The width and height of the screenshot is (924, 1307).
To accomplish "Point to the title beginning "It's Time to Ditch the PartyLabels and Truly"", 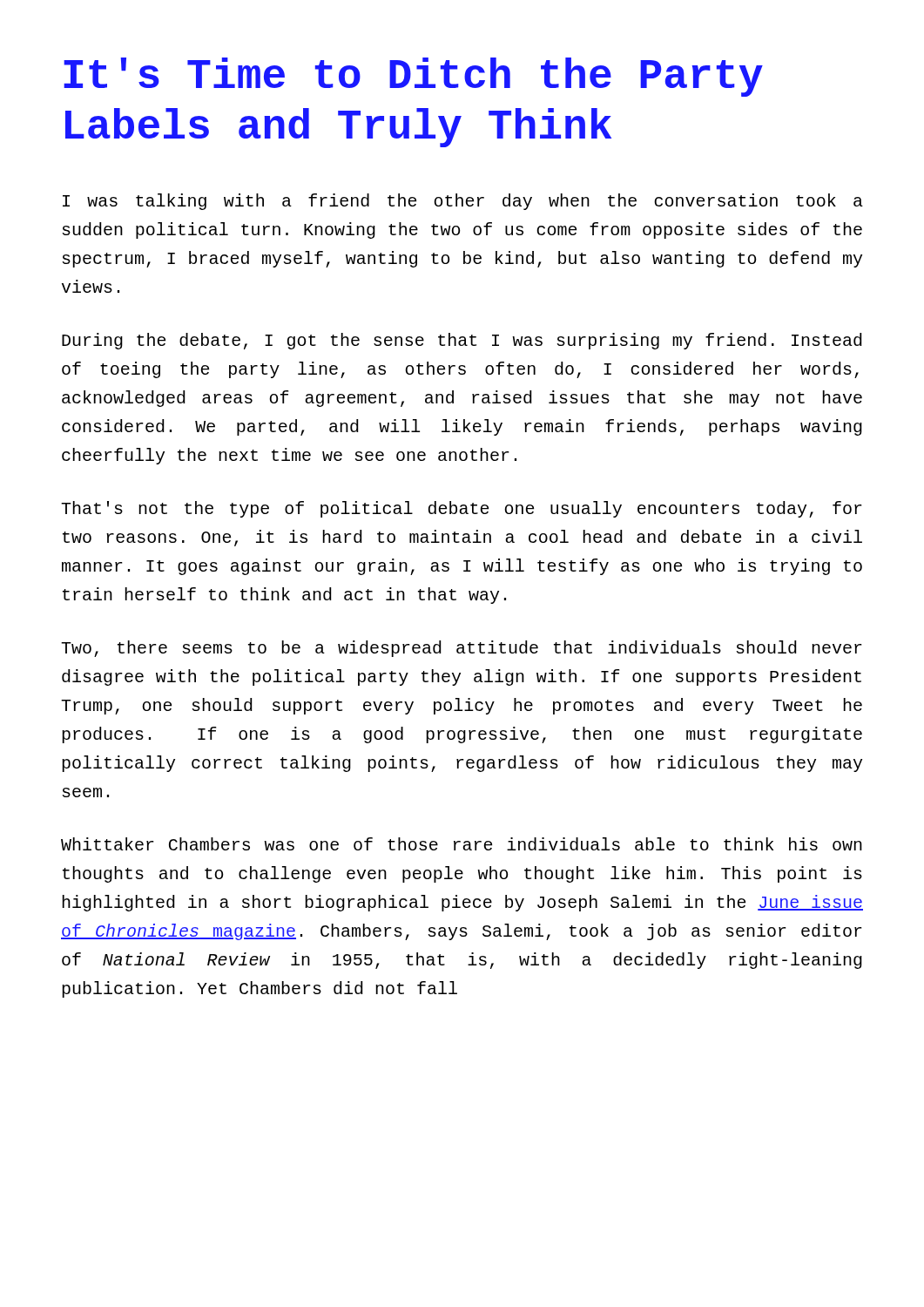I will pyautogui.click(x=412, y=102).
